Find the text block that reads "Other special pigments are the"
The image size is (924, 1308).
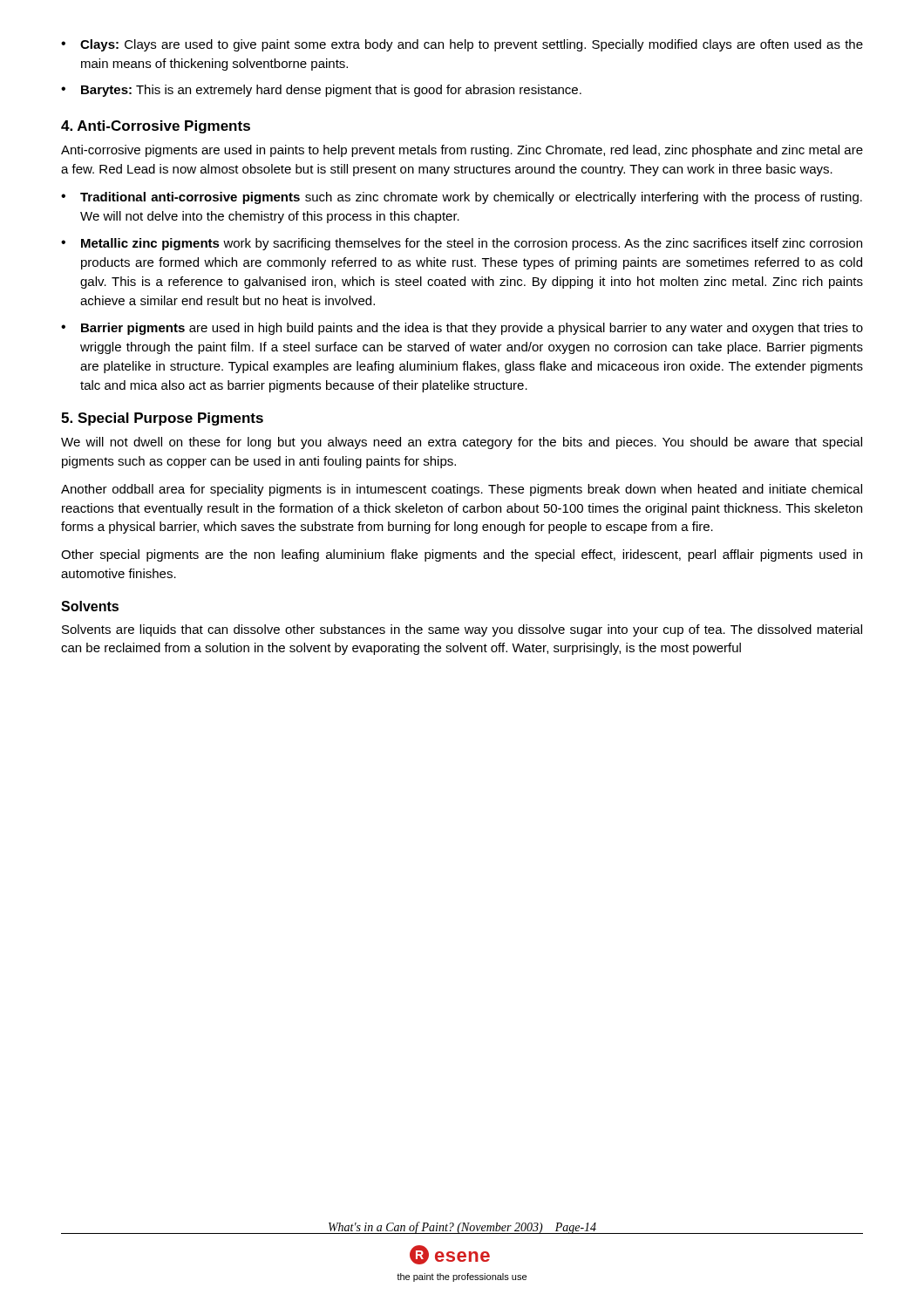[462, 564]
